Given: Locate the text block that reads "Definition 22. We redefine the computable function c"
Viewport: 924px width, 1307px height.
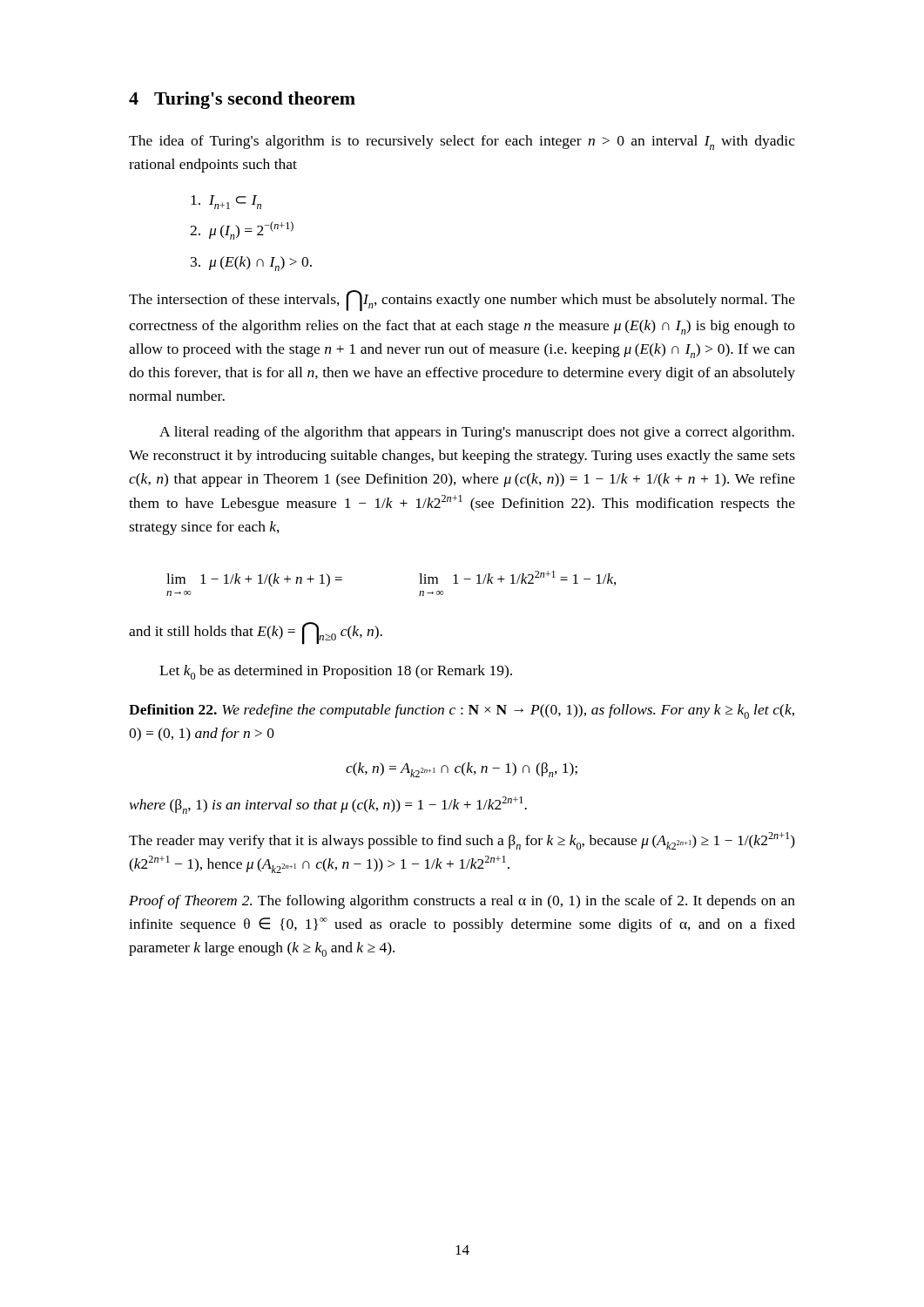Looking at the screenshot, I should tap(462, 721).
